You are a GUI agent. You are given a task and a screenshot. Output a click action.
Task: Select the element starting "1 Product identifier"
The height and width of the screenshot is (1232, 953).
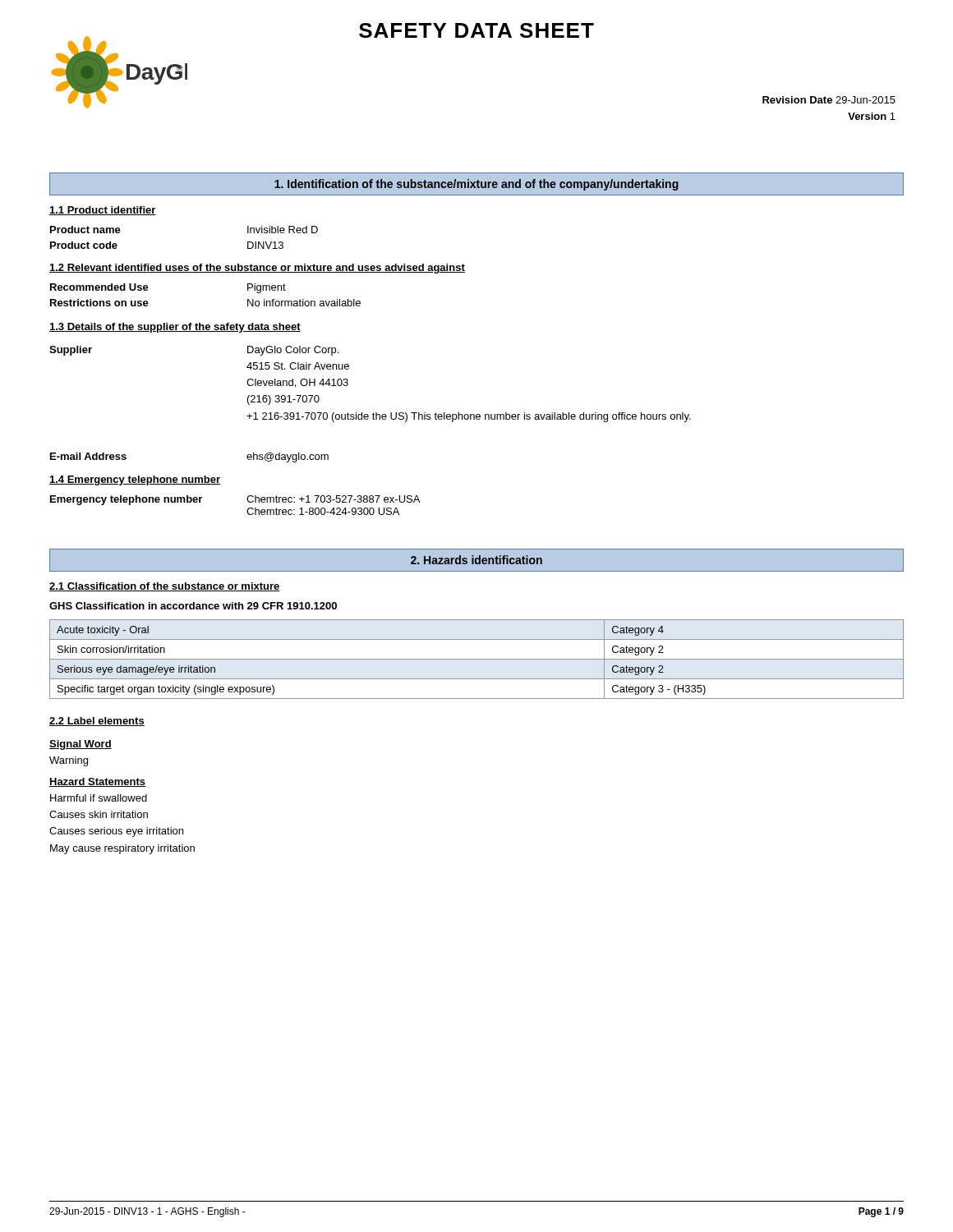pos(102,210)
